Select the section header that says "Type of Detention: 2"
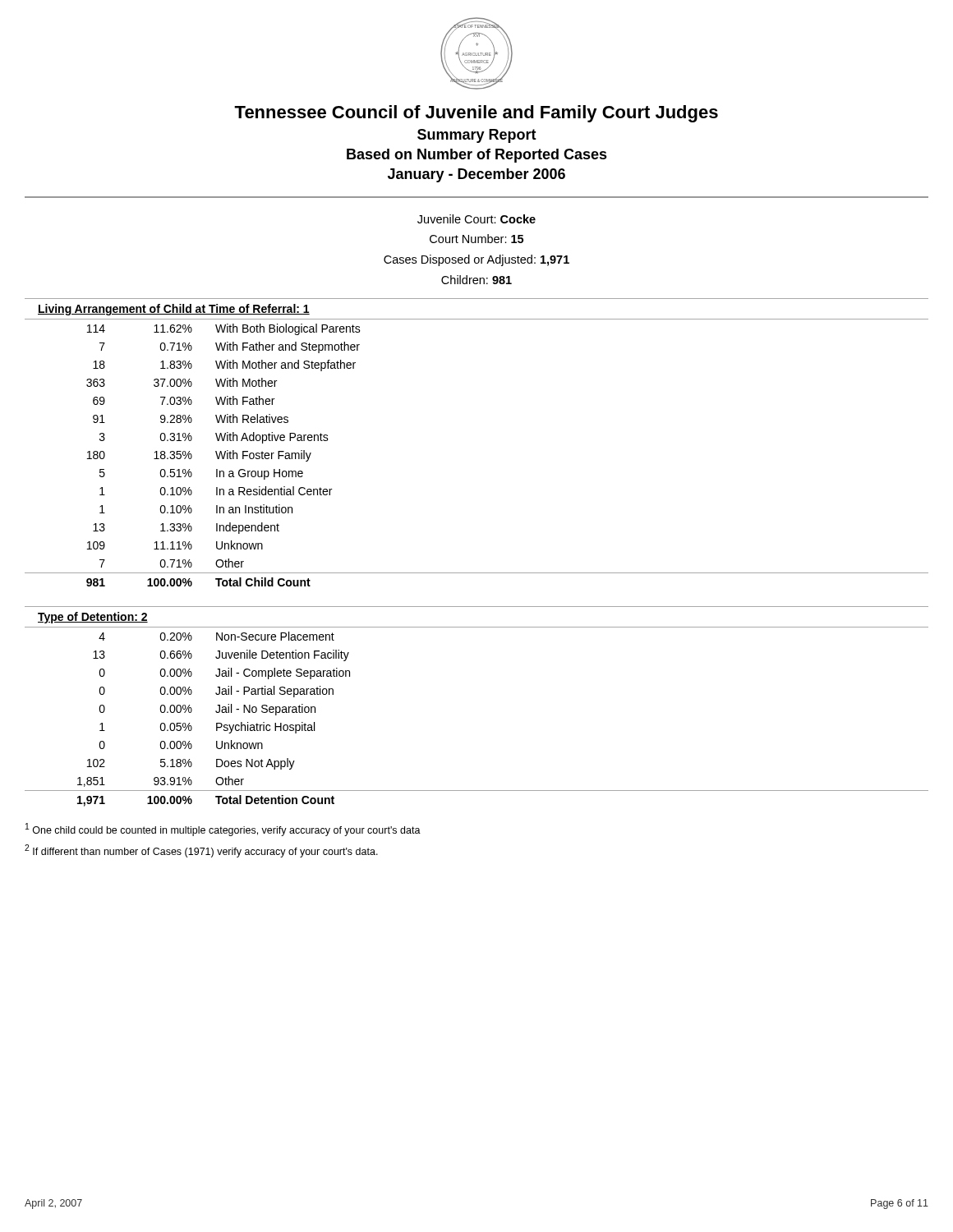The height and width of the screenshot is (1232, 953). pyautogui.click(x=93, y=617)
